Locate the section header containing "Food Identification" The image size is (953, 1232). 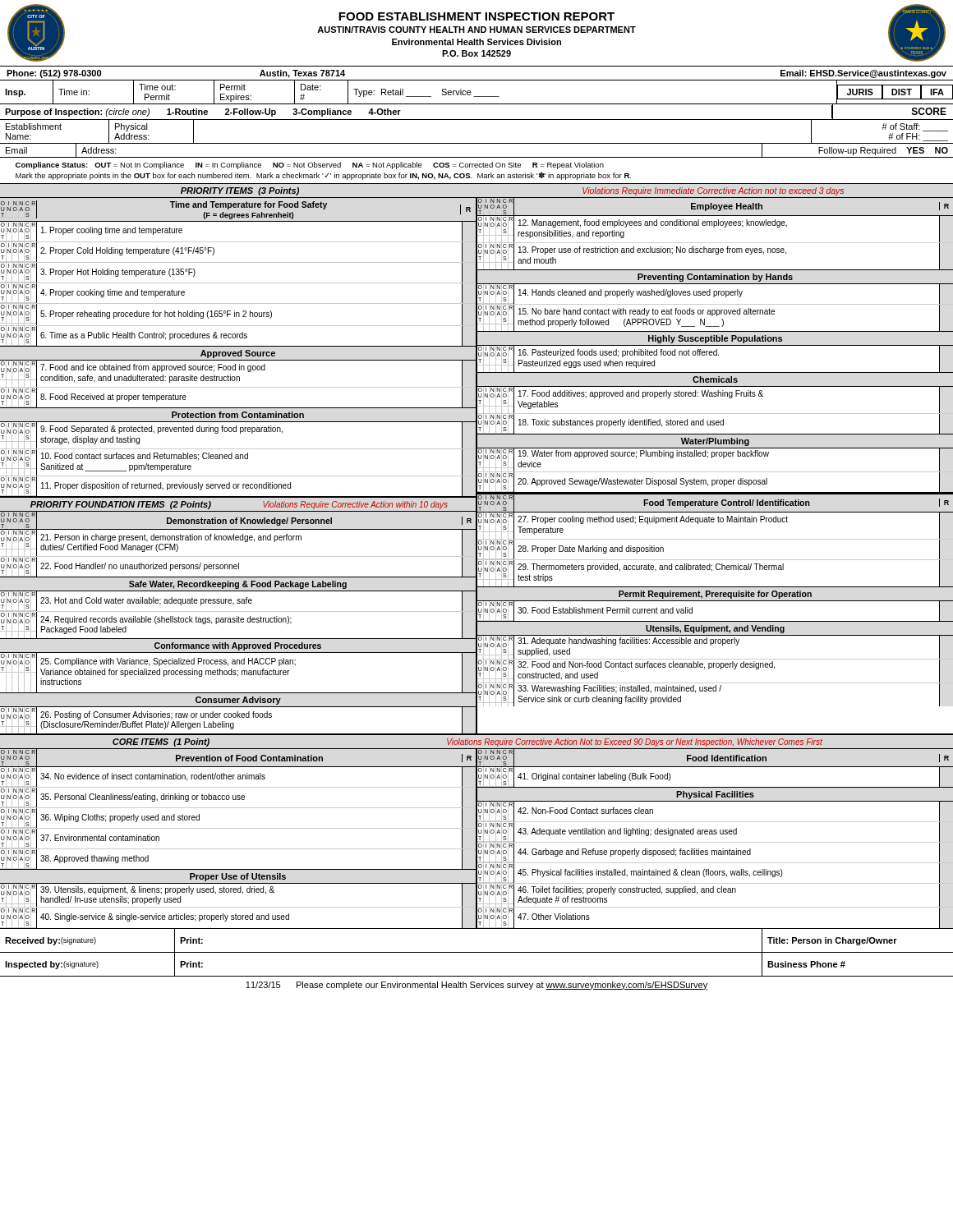(727, 758)
